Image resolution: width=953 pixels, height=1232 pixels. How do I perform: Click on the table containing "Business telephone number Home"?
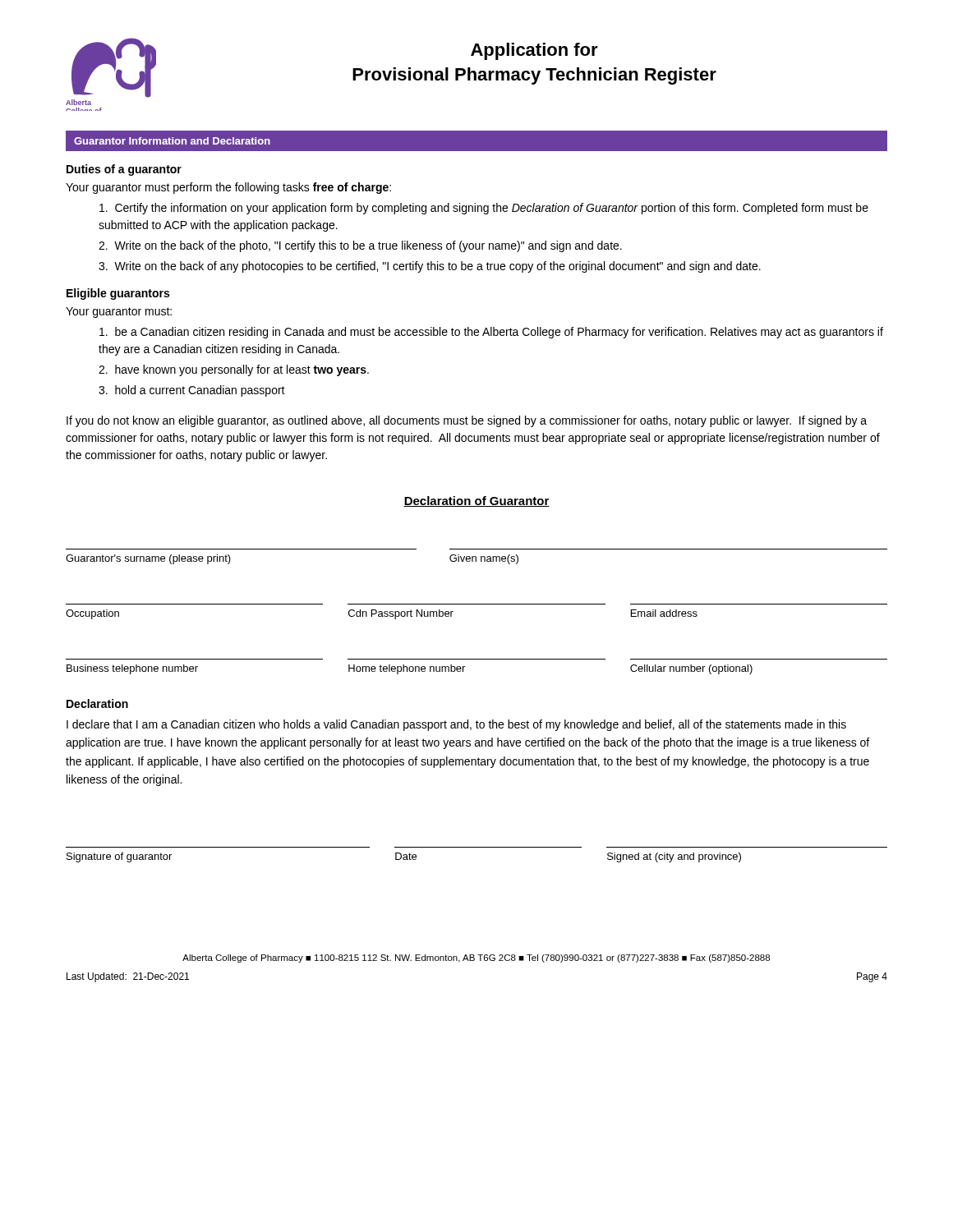click(476, 658)
